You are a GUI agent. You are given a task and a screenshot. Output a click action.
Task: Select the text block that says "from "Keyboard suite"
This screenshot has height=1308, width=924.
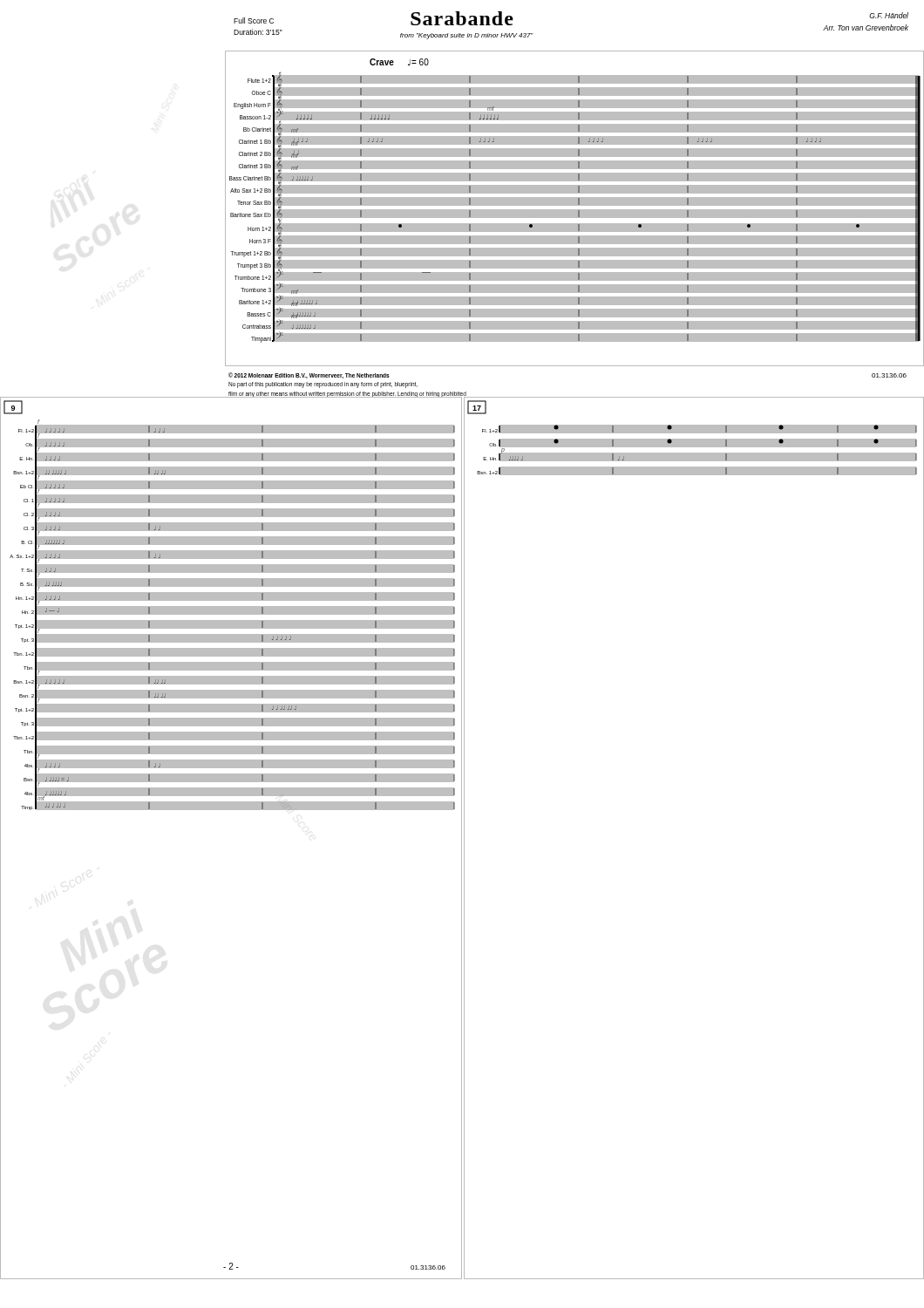(x=466, y=35)
